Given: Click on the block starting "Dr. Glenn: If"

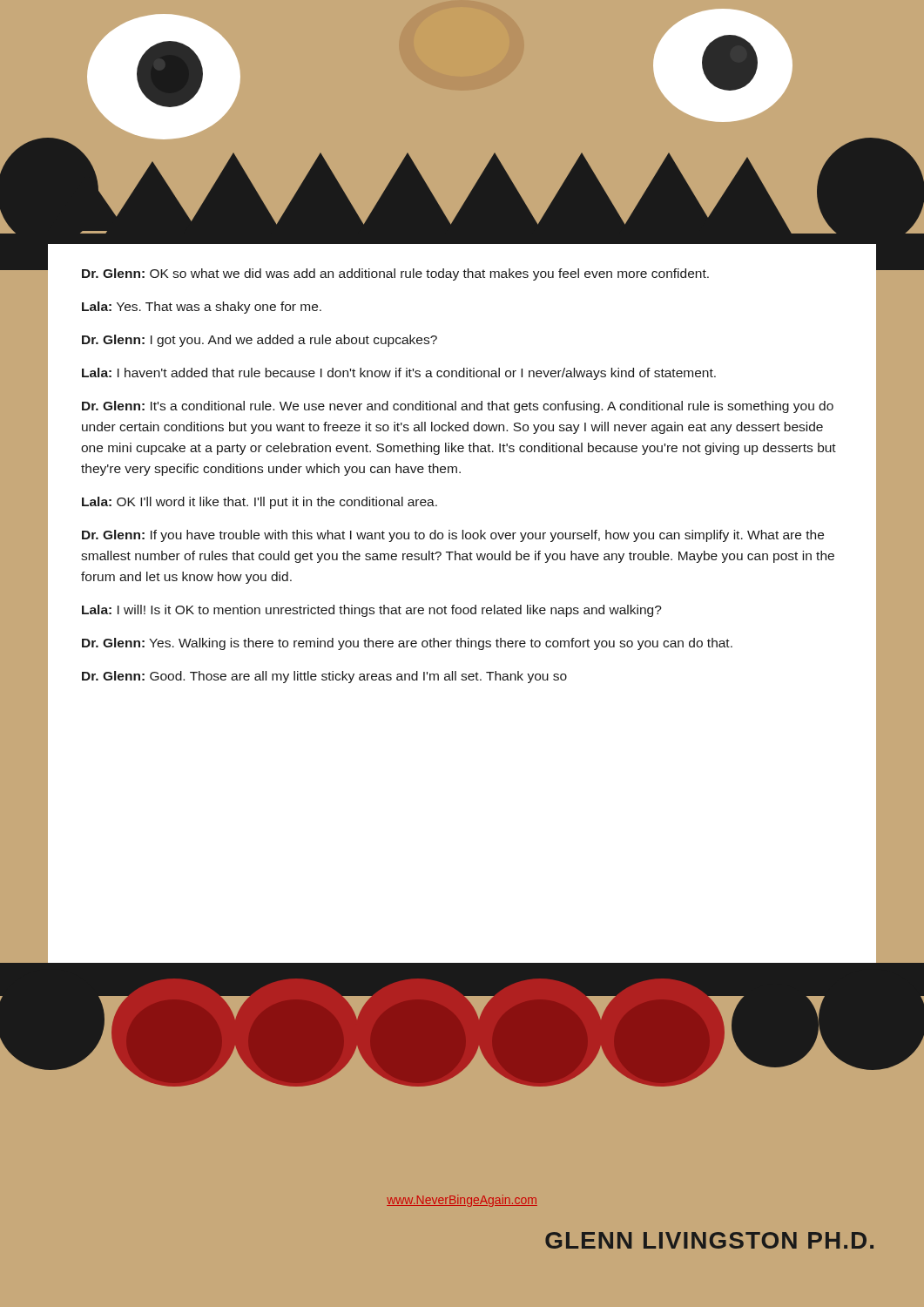Looking at the screenshot, I should 458,556.
